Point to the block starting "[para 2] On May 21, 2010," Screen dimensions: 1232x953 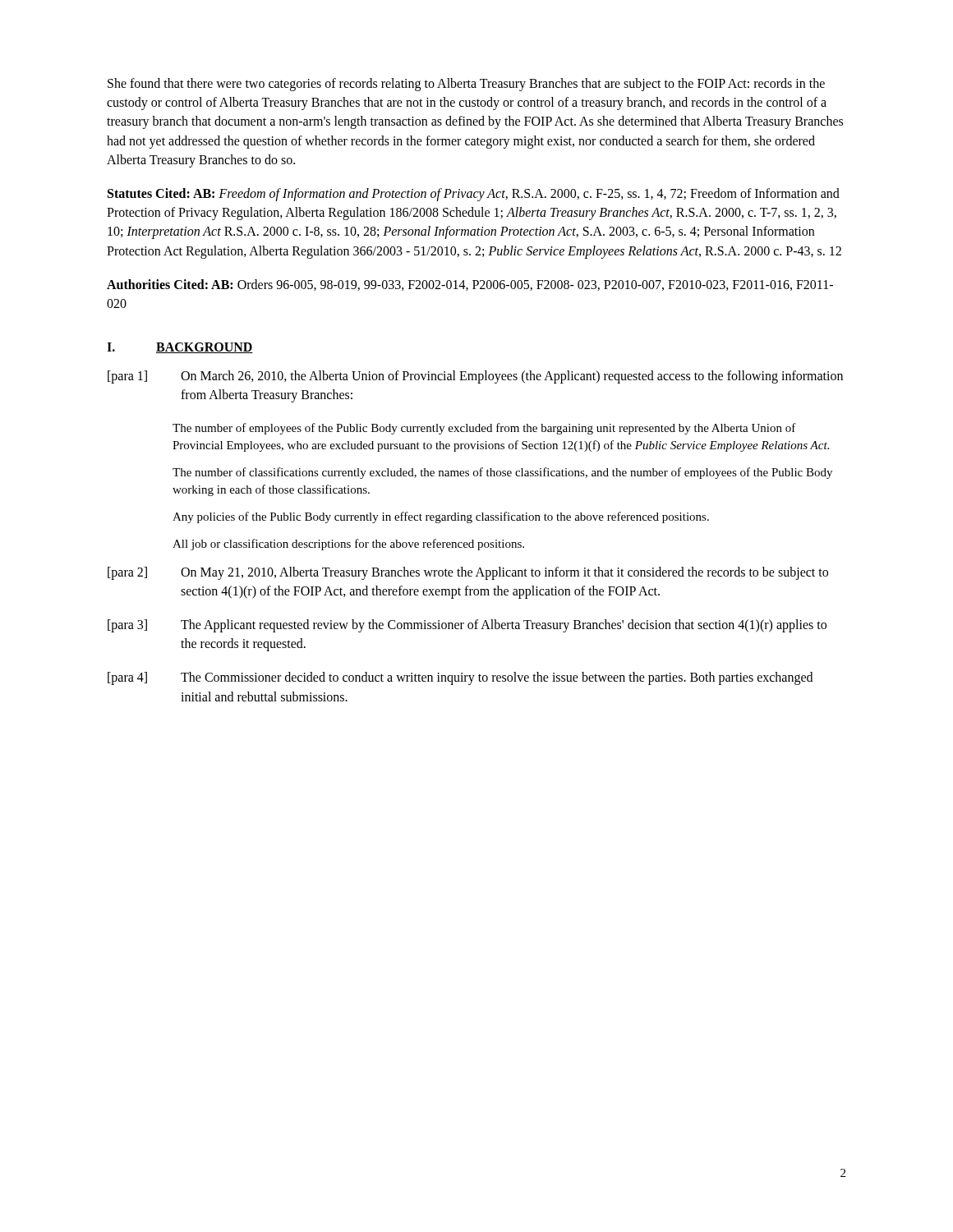[x=476, y=581]
